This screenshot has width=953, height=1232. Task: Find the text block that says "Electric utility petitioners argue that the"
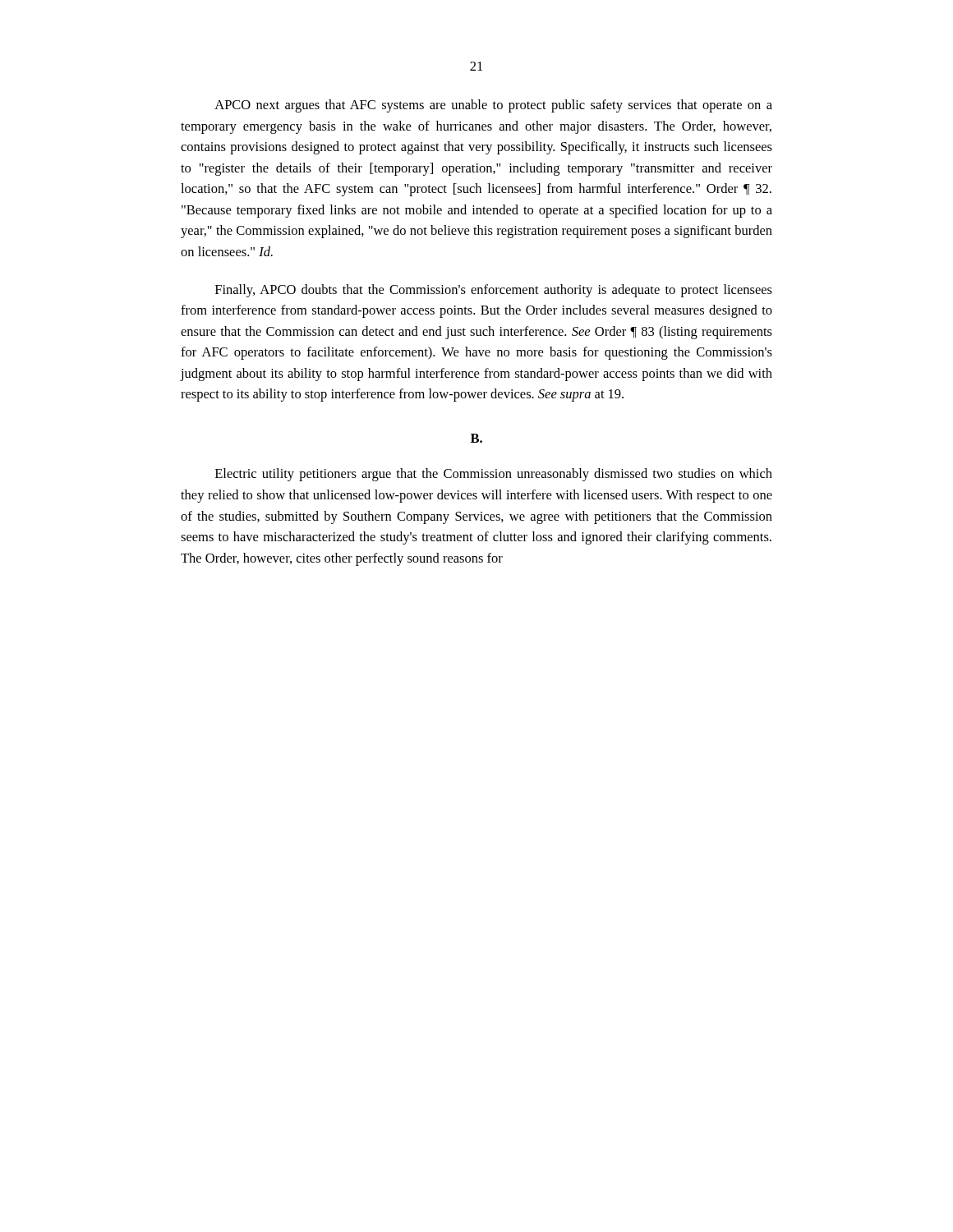pos(476,516)
